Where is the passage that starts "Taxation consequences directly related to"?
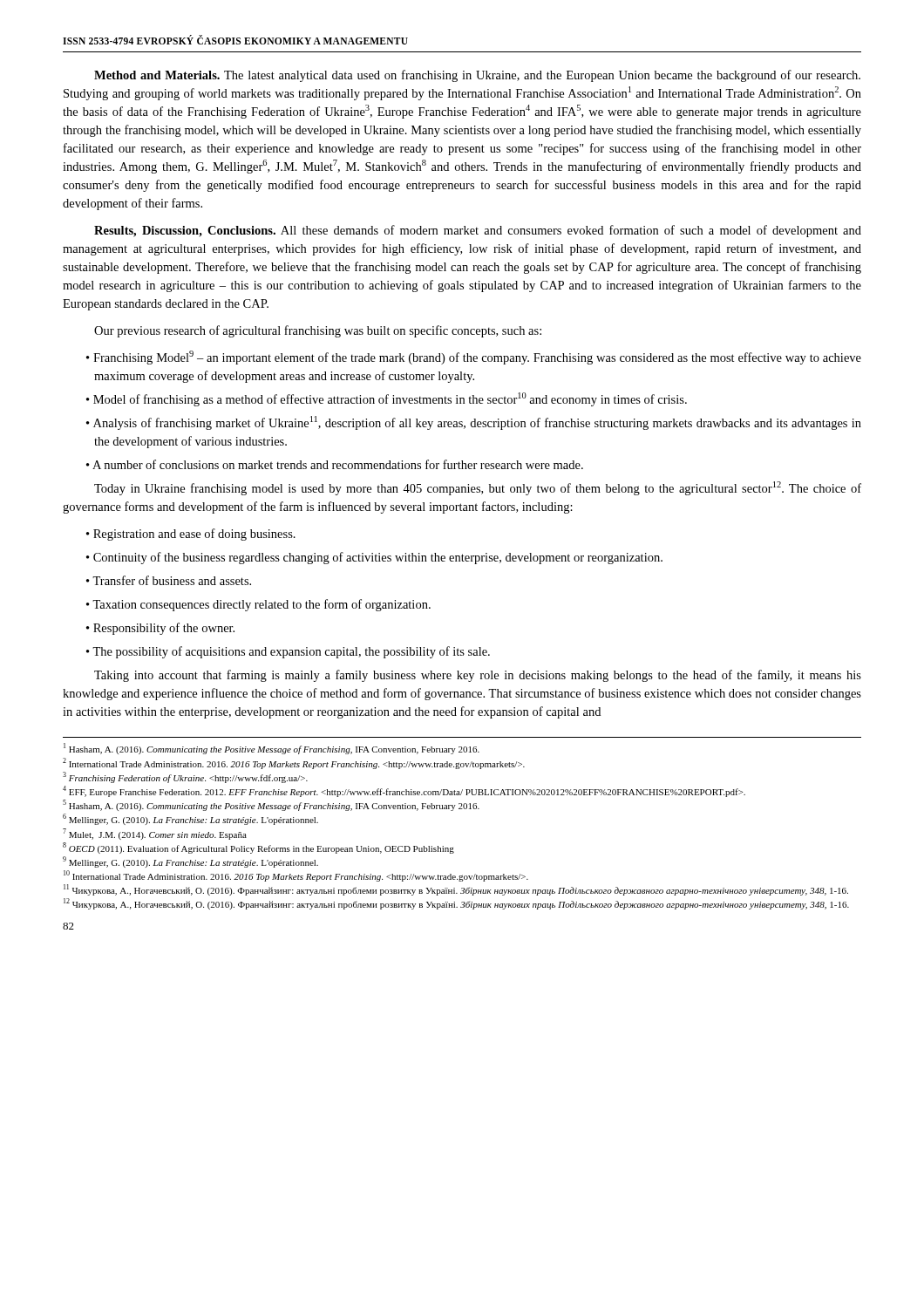The image size is (924, 1308). pyautogui.click(x=262, y=605)
